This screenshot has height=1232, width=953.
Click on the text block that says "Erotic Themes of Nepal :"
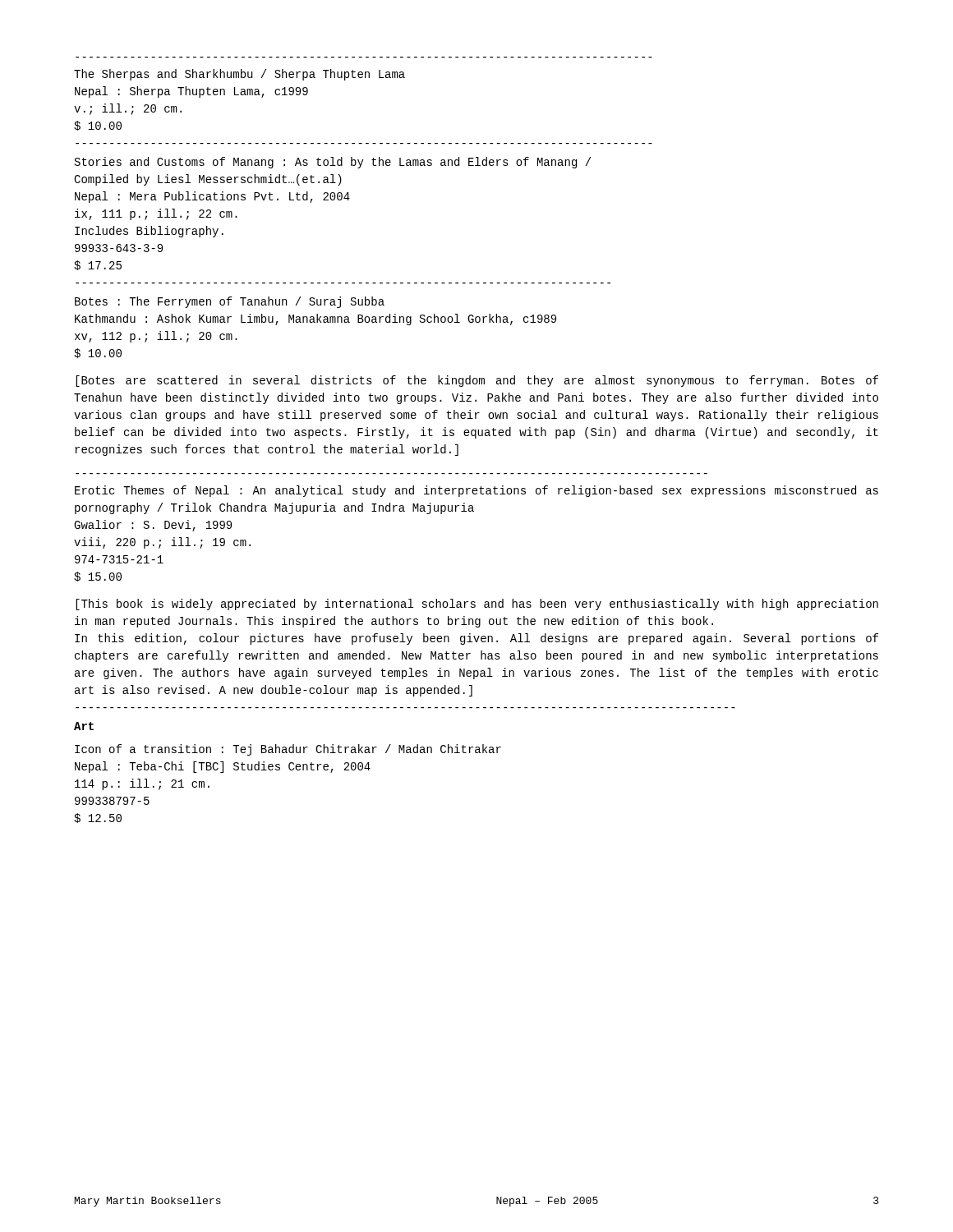[476, 491]
